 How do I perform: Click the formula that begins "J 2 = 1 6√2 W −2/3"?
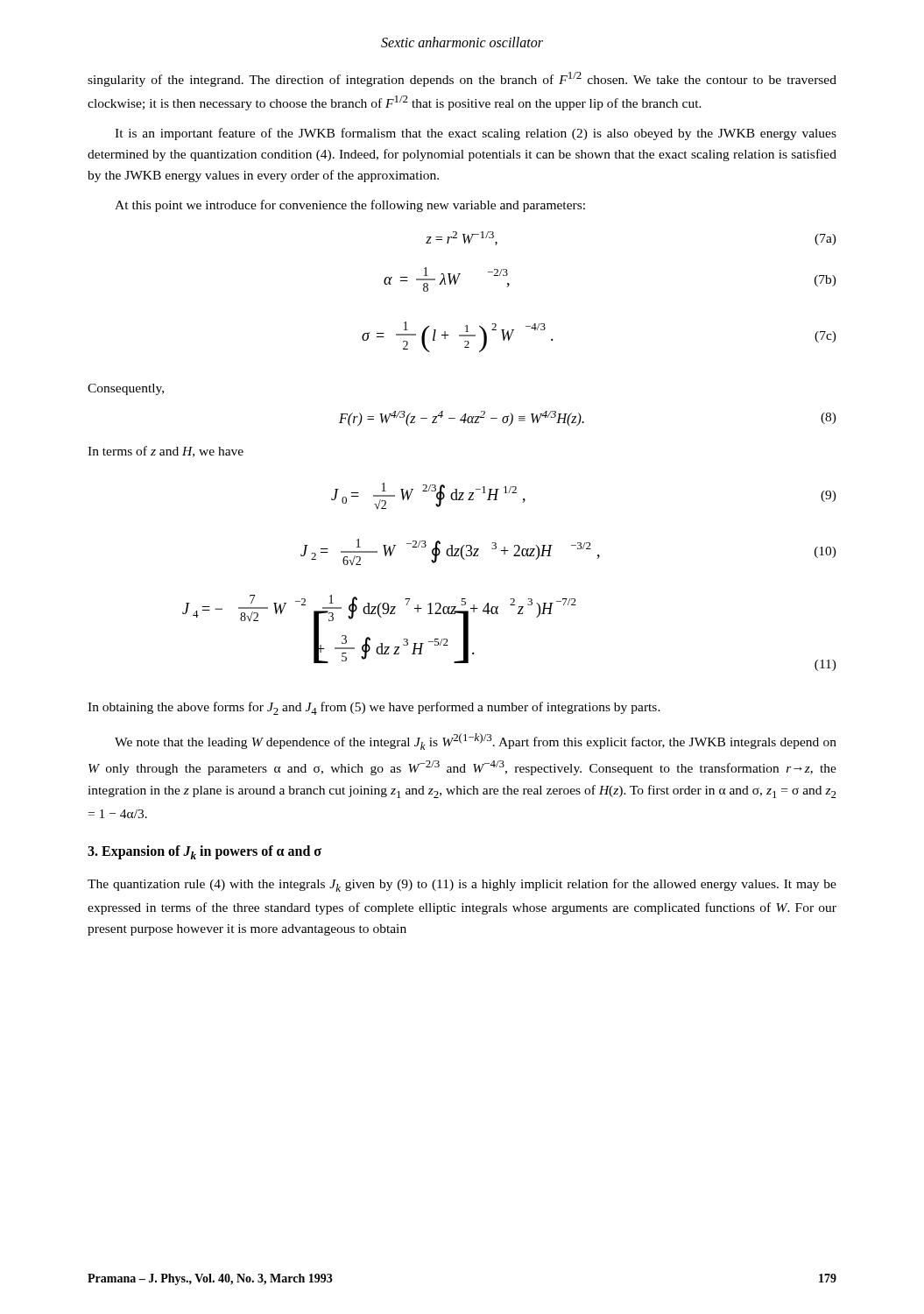pyautogui.click(x=568, y=551)
